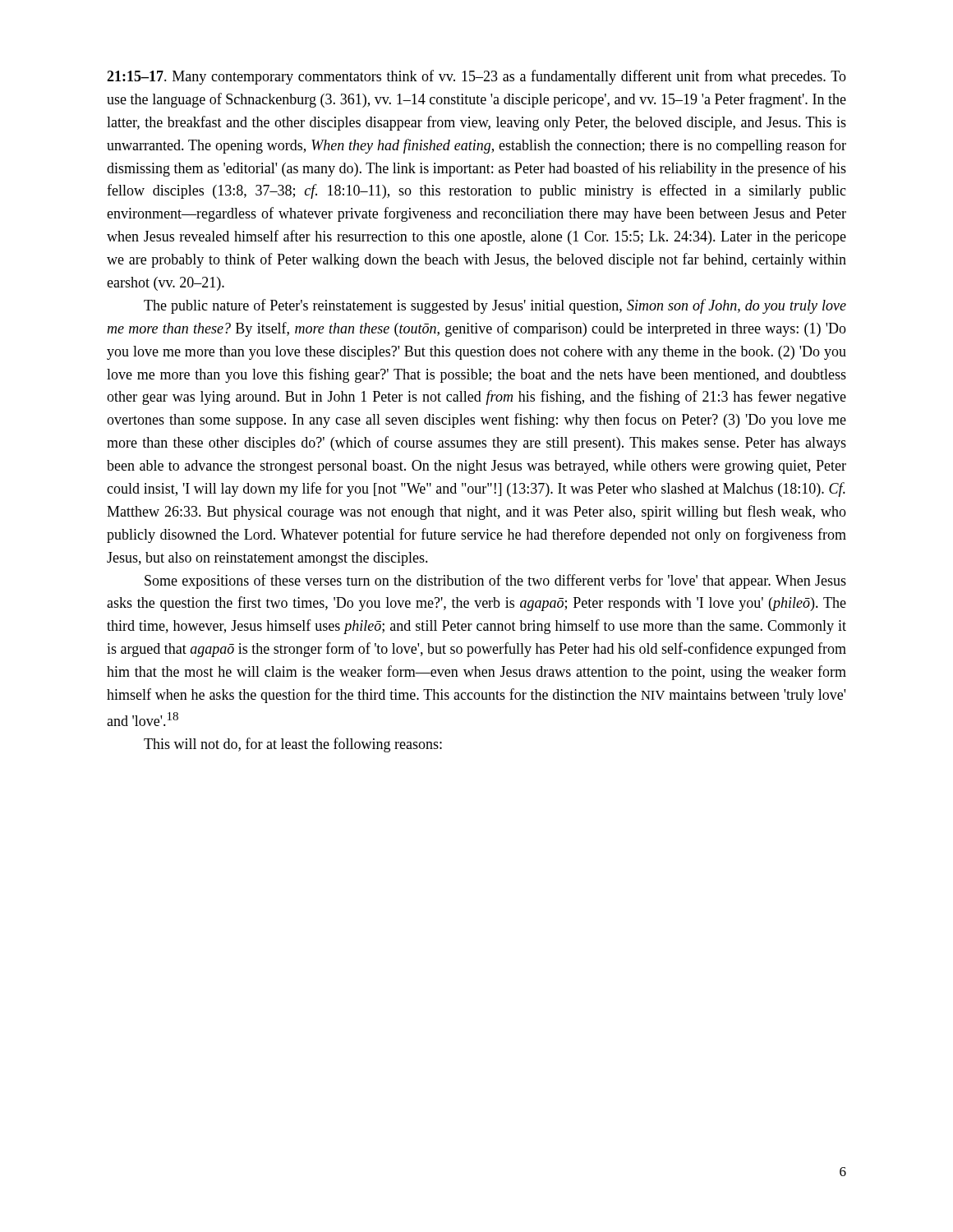Click on the text starting "Some expositions of these verses turn on"
Viewport: 953px width, 1232px height.
[476, 651]
